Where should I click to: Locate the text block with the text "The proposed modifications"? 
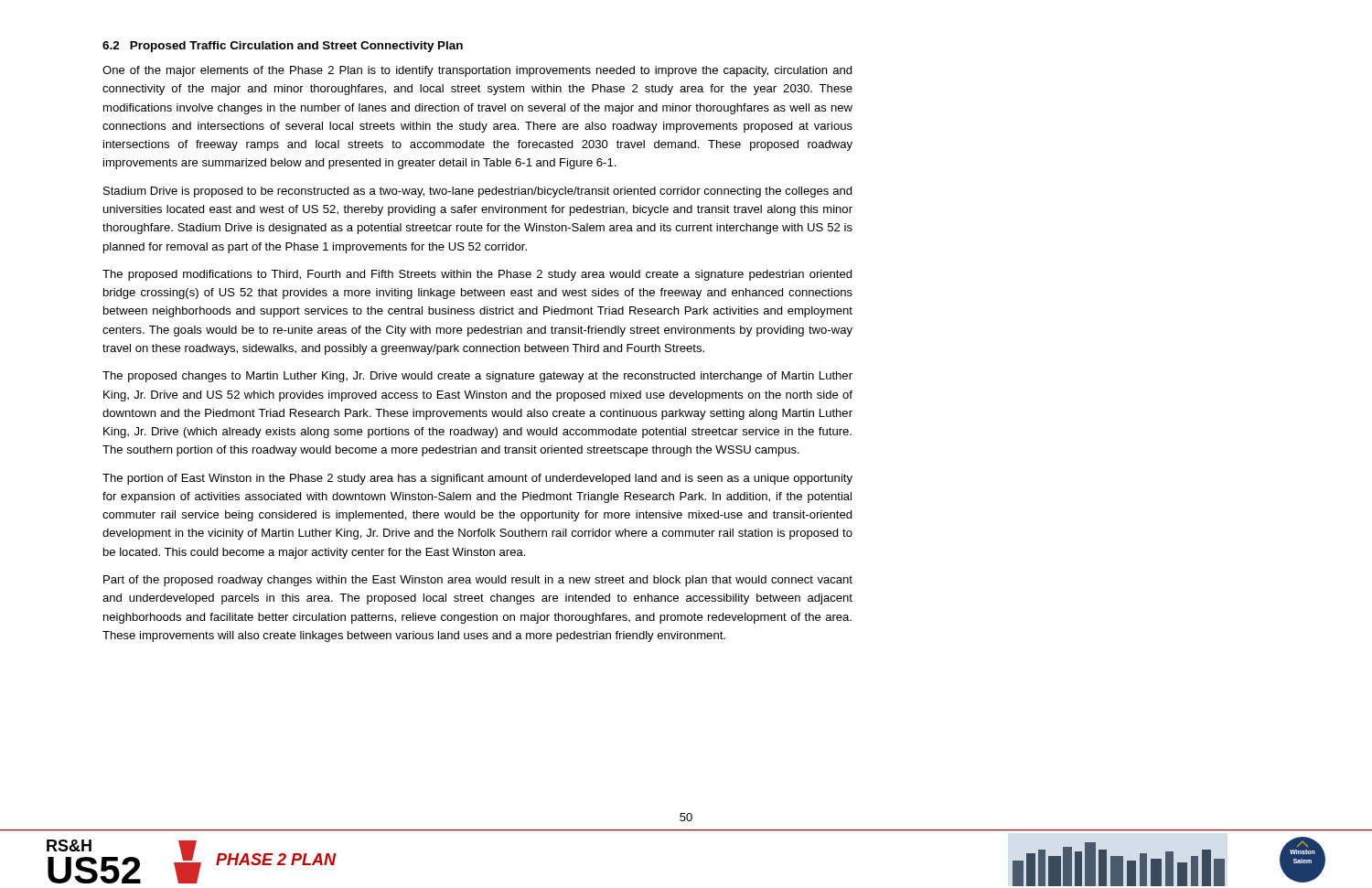point(477,311)
